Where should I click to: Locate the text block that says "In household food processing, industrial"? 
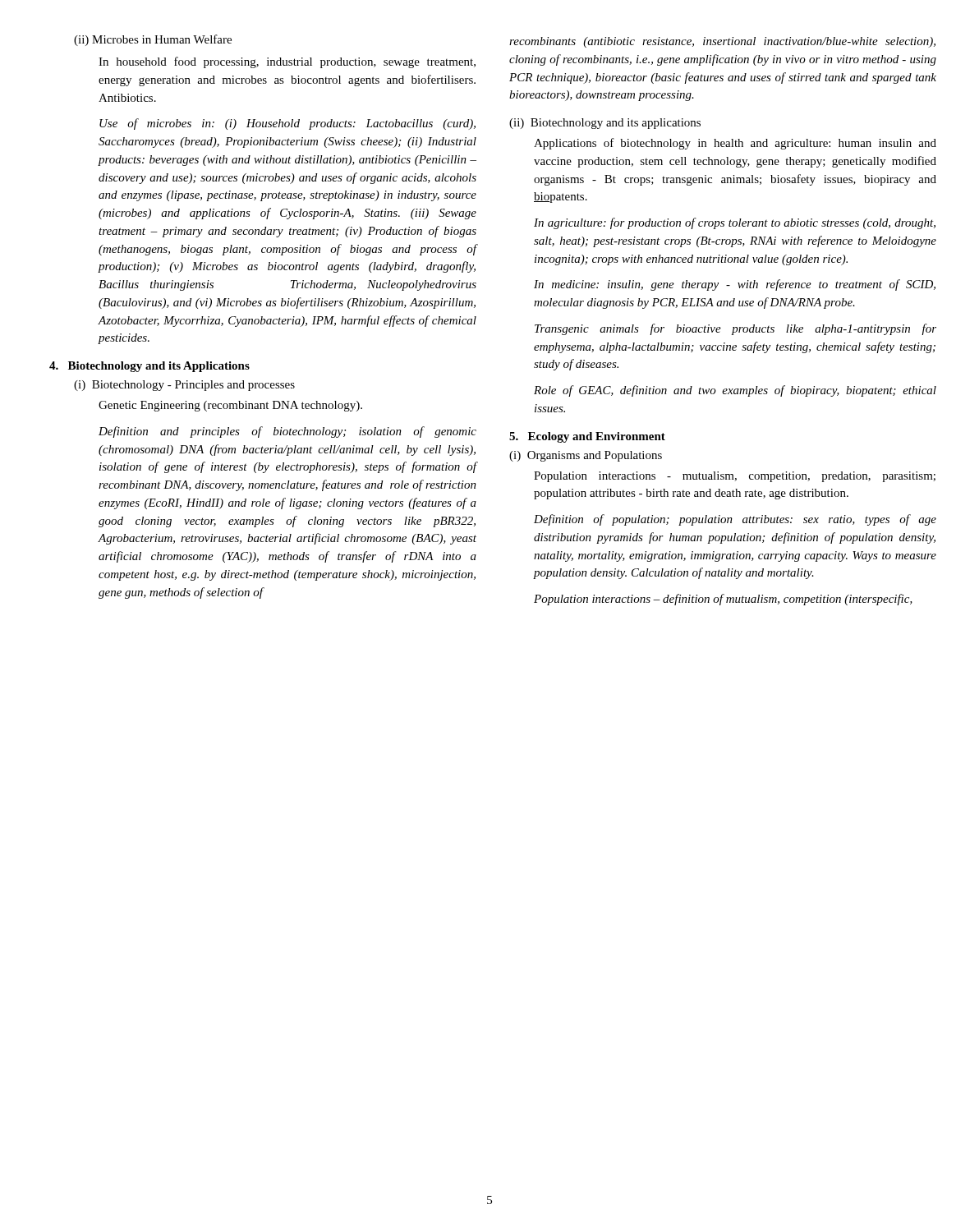point(287,79)
